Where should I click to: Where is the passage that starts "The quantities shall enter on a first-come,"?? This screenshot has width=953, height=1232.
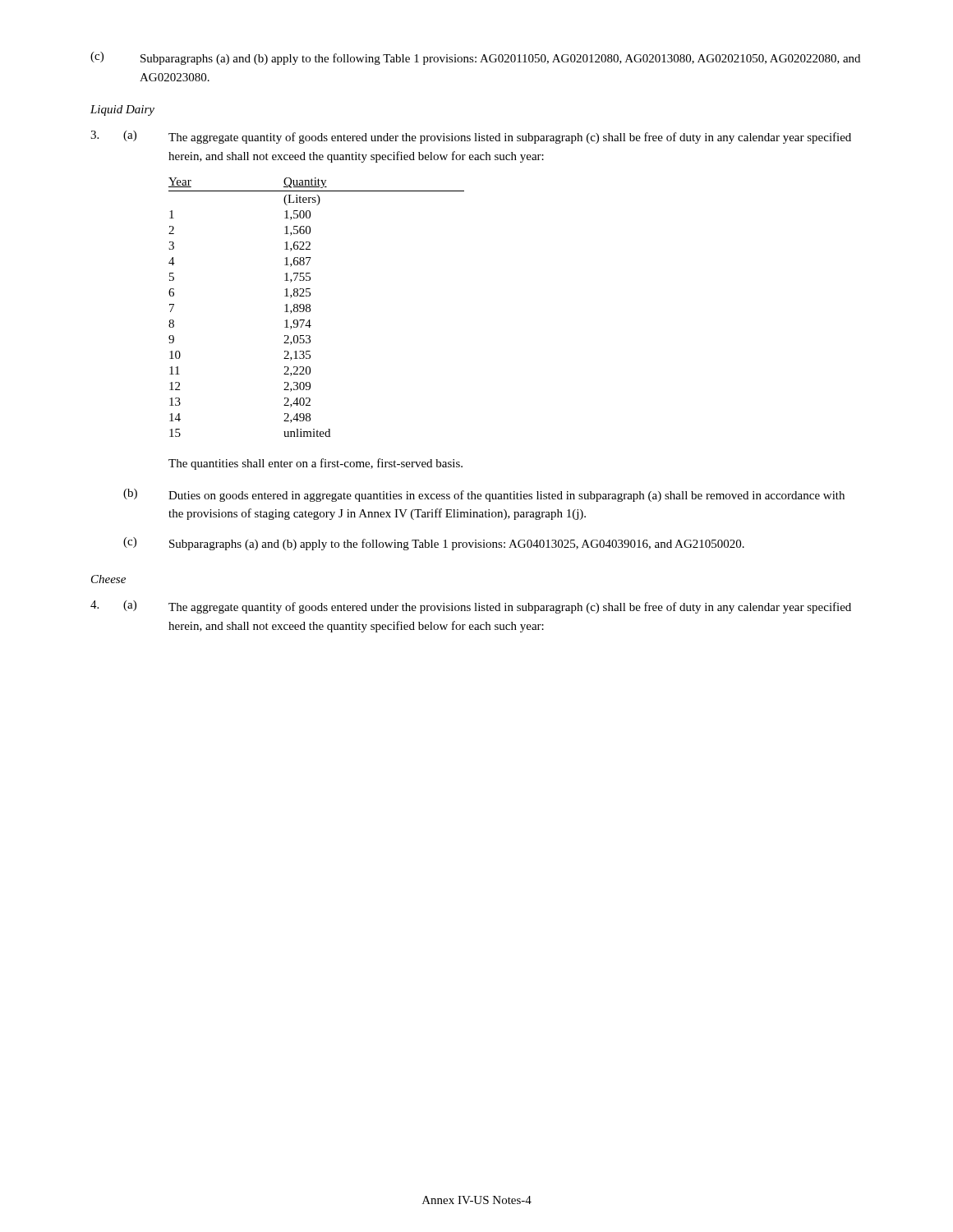316,463
